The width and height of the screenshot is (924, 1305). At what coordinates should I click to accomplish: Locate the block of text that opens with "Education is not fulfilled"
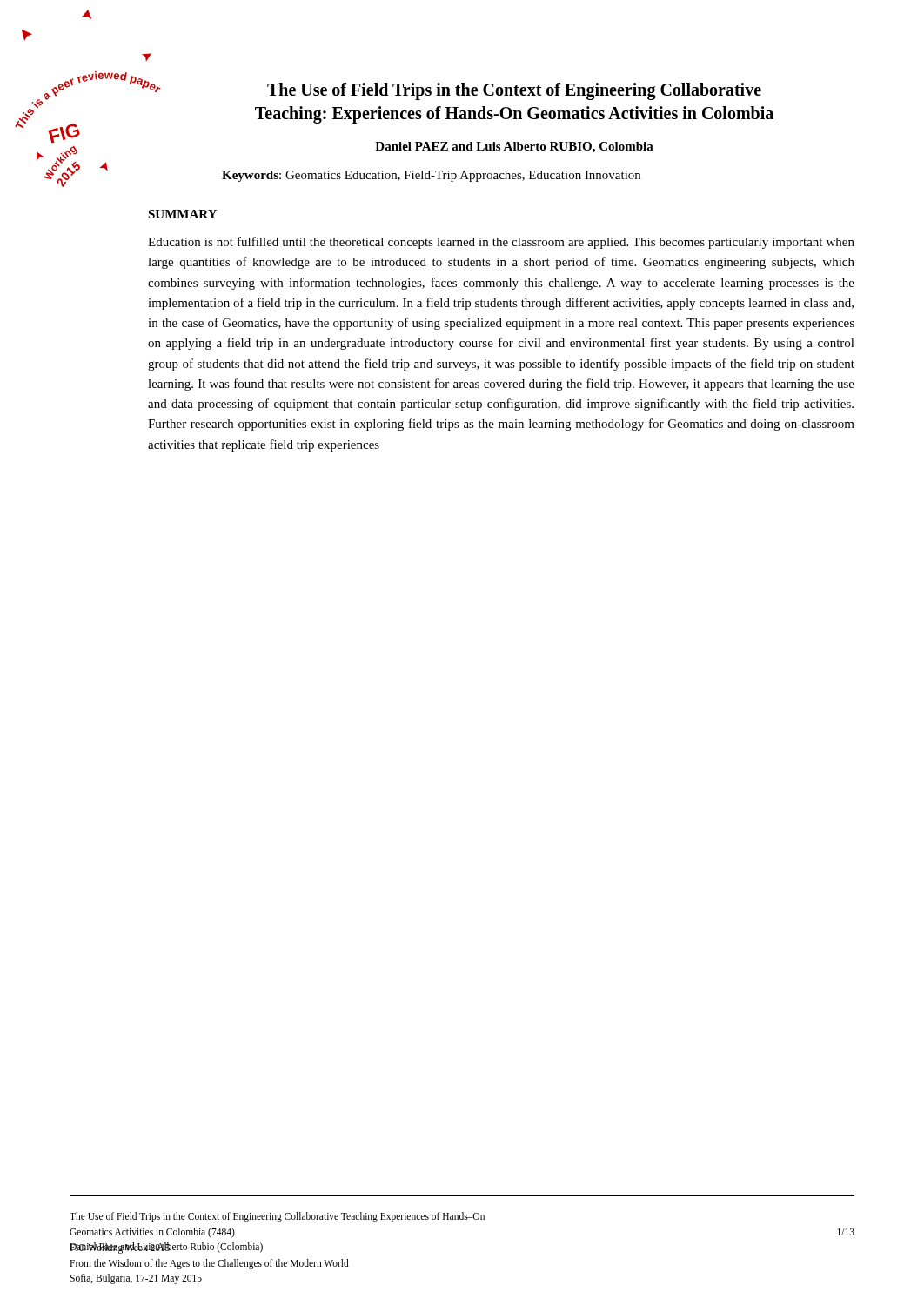[x=501, y=343]
